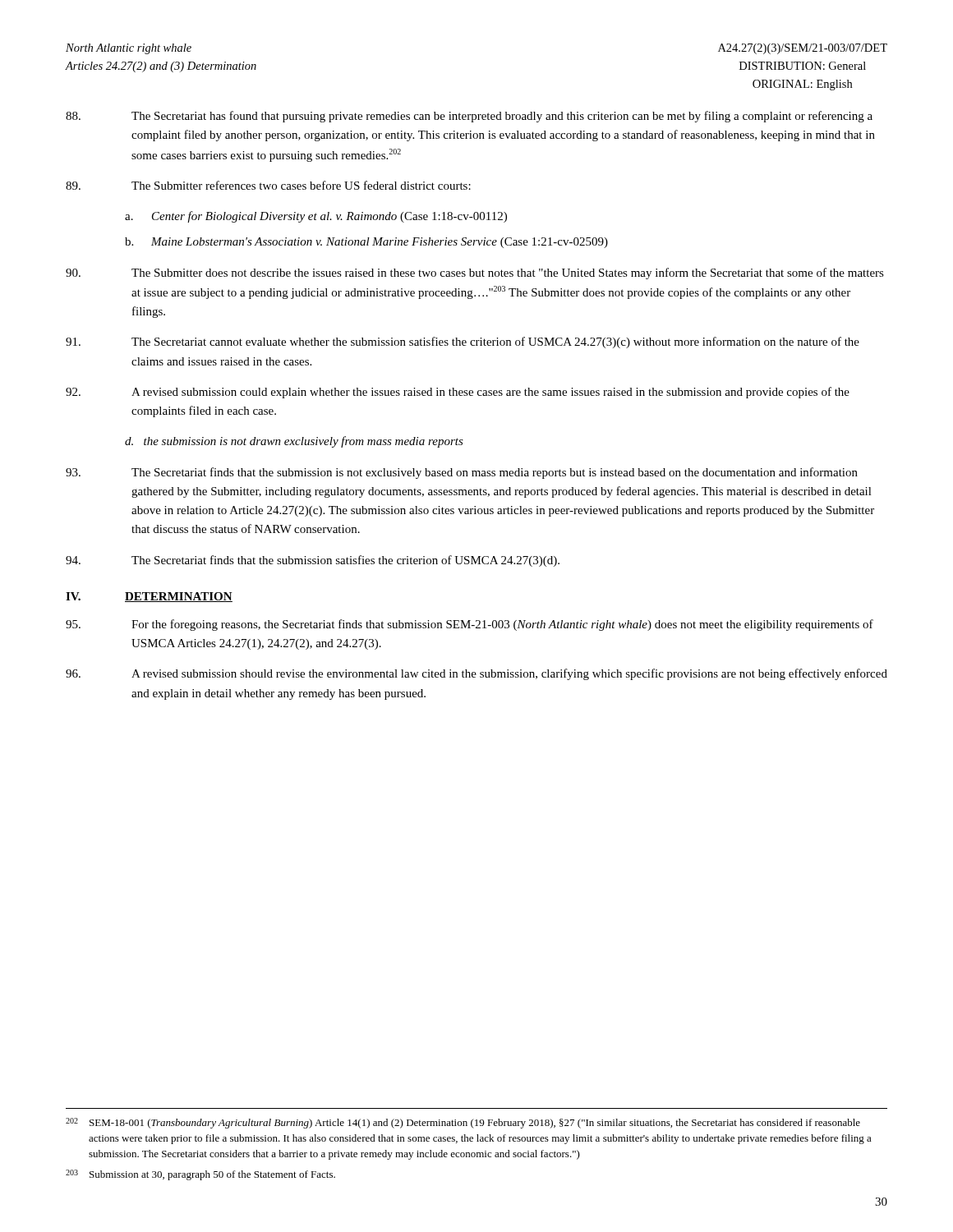Click on the list item that says "b. Maine Lobsterman's"
Screen dimensions: 1232x953
pyautogui.click(x=506, y=242)
